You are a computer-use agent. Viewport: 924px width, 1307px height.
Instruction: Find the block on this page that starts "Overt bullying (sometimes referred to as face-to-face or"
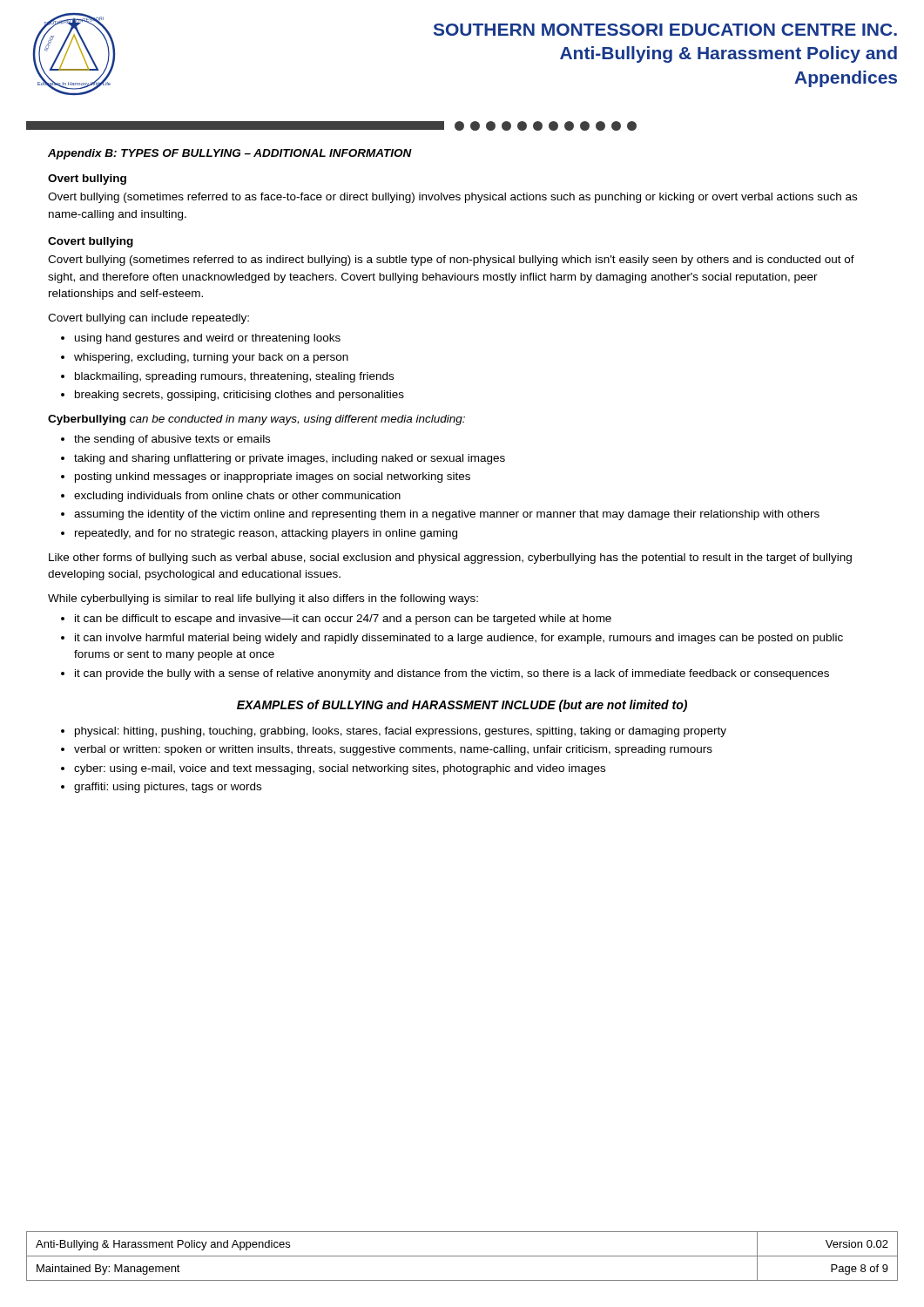coord(453,205)
